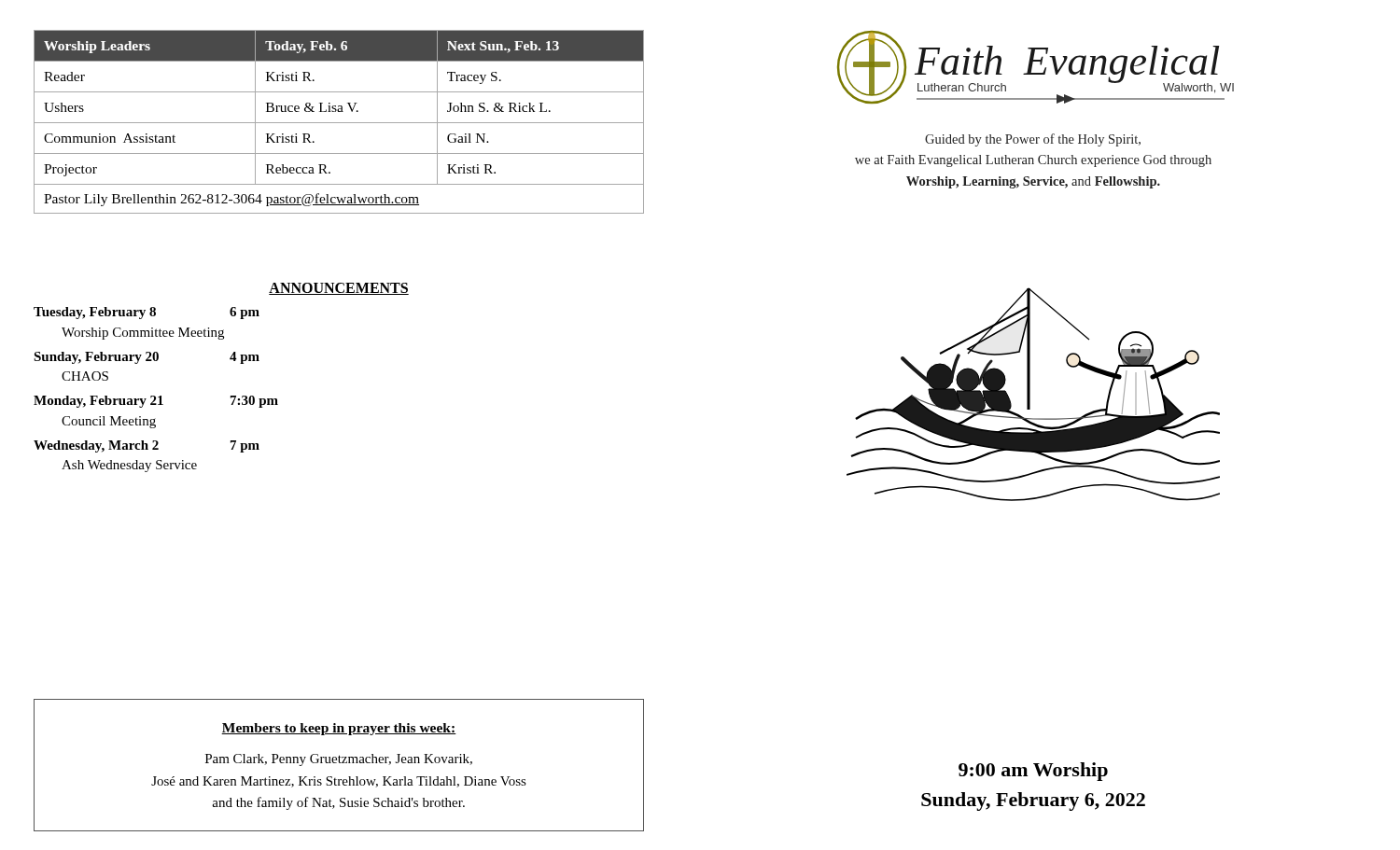This screenshot has height=850, width=1400.
Task: Find the block starting "Members to keep in prayer this week:"
Action: 339,763
